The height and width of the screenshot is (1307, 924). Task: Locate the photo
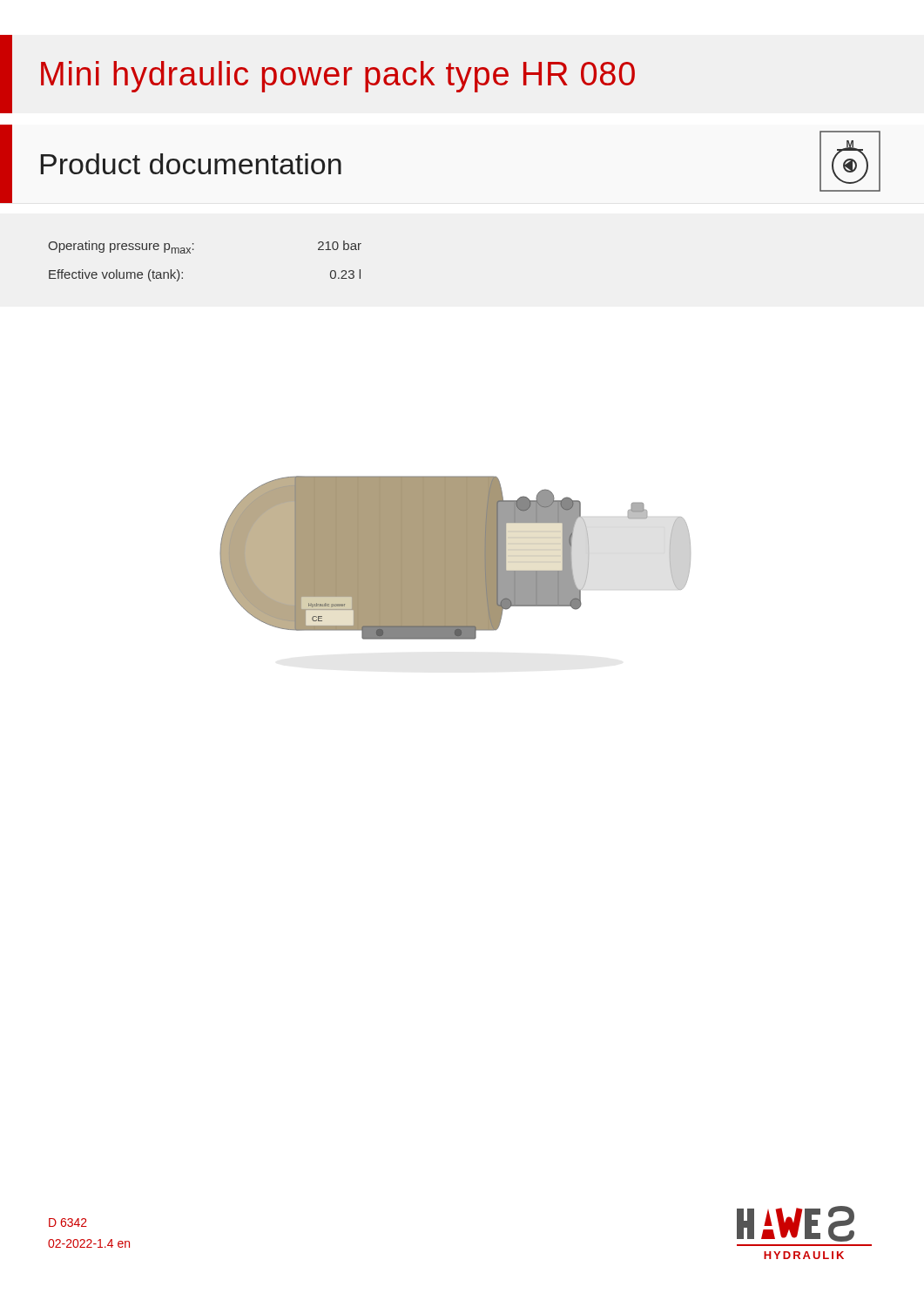462,536
